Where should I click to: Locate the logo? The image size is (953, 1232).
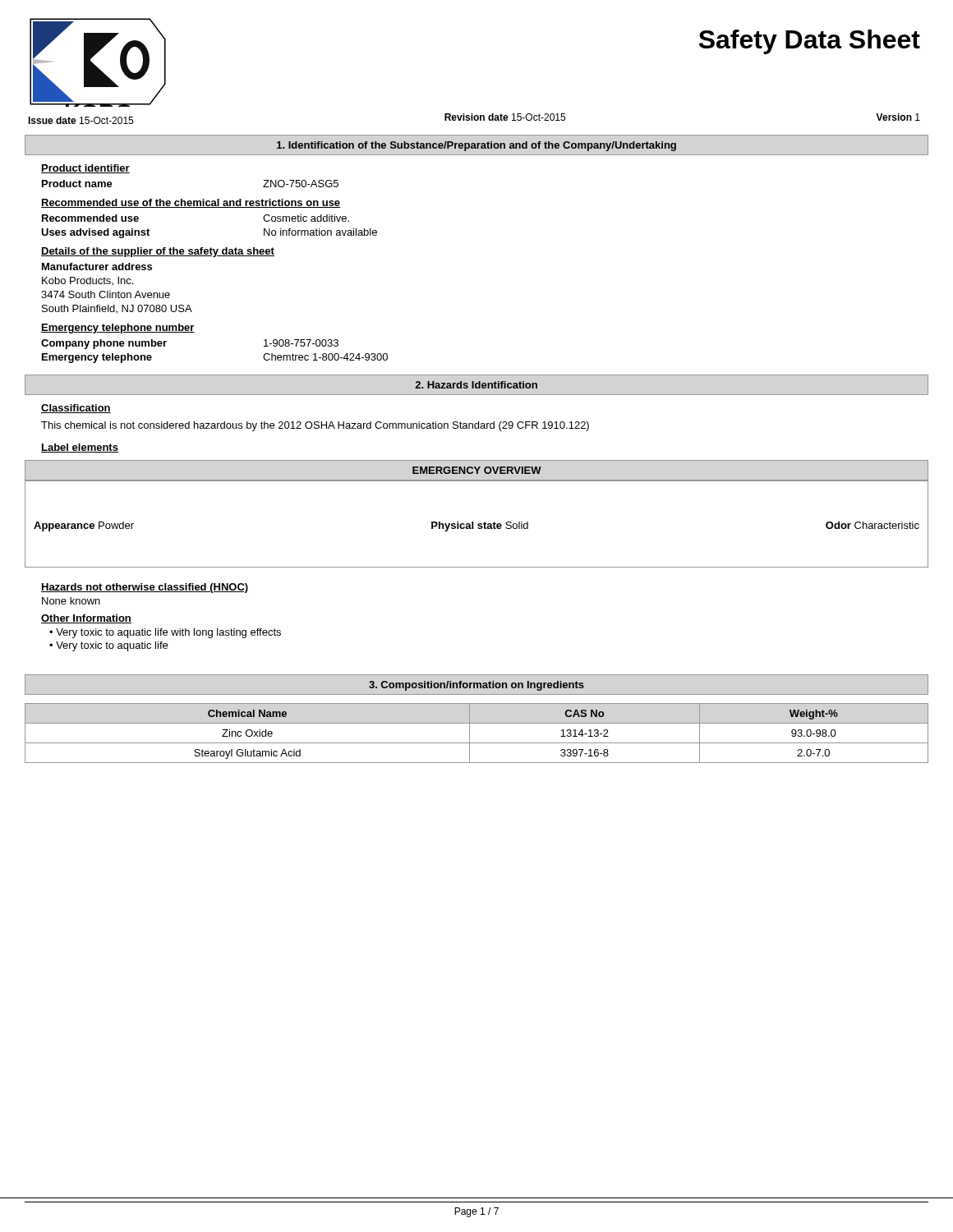[x=107, y=62]
